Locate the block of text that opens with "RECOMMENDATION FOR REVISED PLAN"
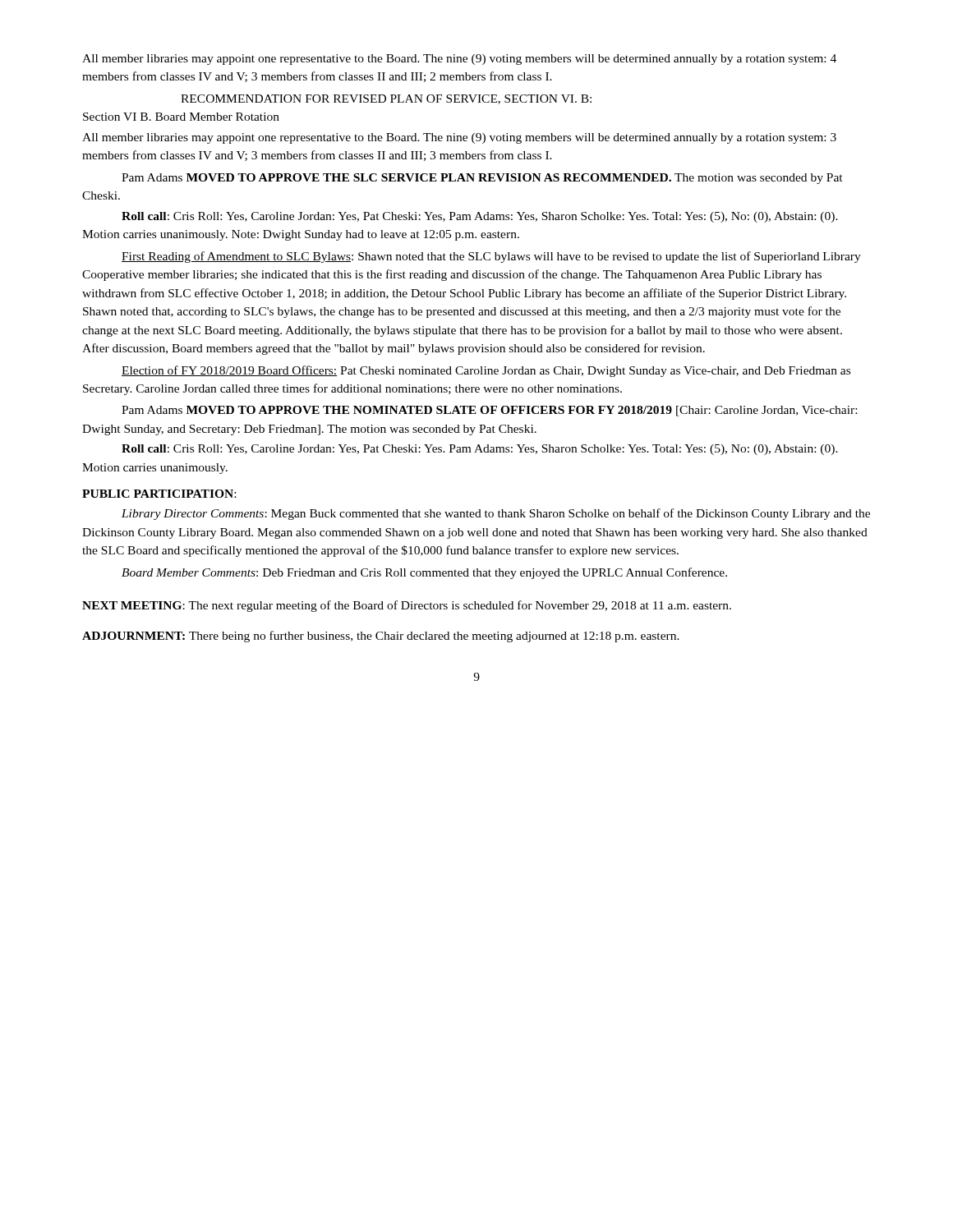 click(x=476, y=108)
